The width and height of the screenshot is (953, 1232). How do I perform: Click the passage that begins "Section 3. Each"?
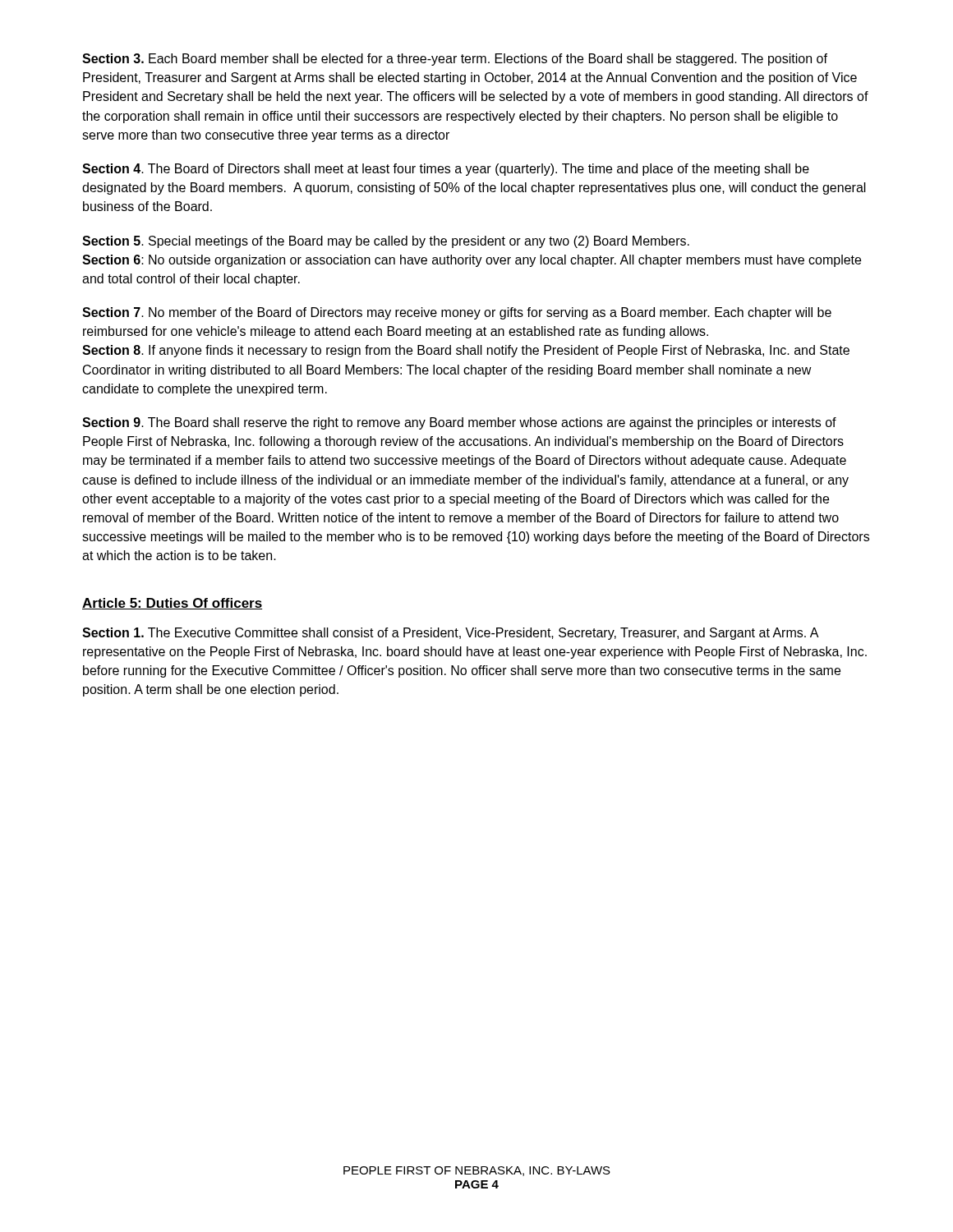pos(476,97)
